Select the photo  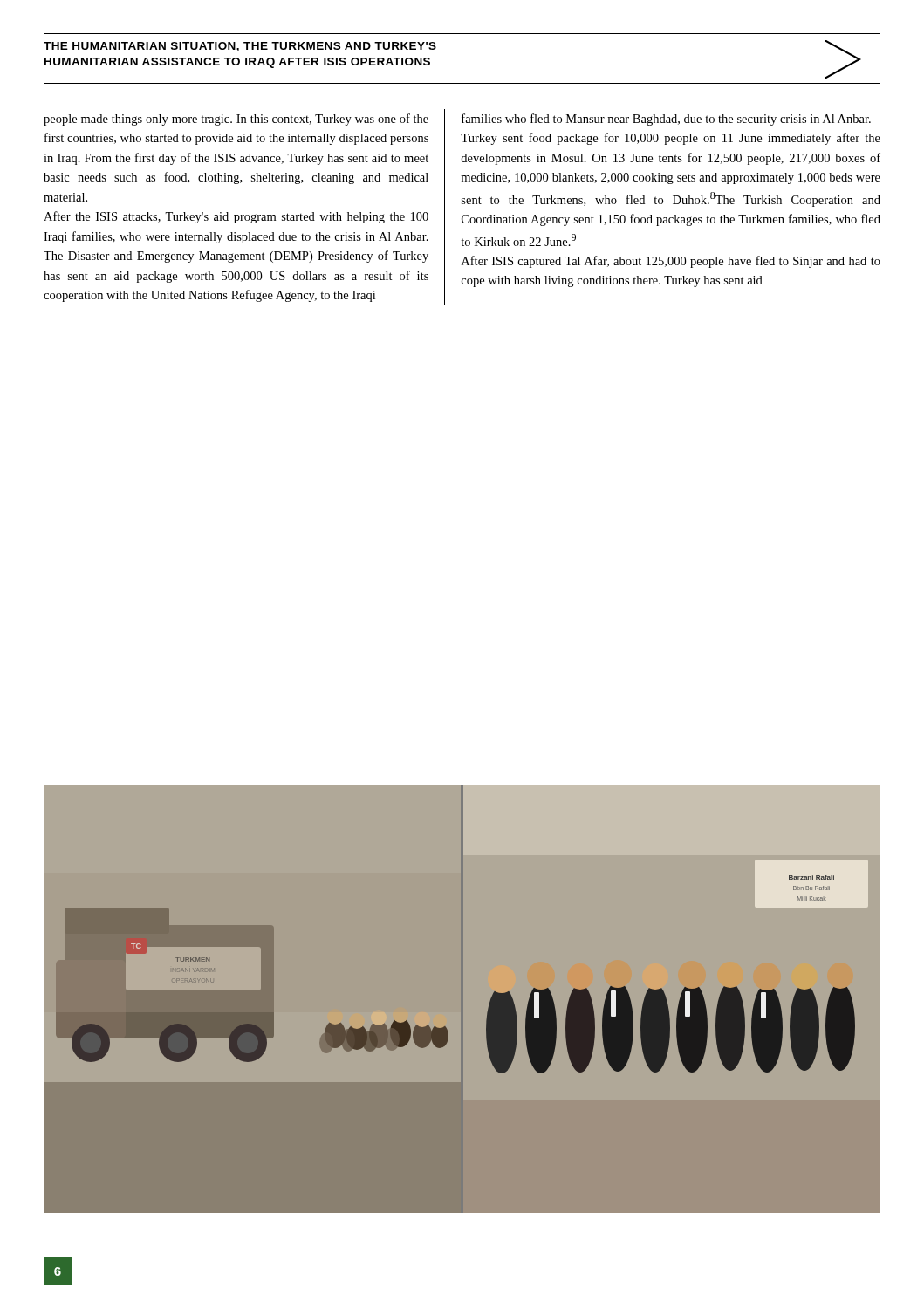[x=462, y=999]
